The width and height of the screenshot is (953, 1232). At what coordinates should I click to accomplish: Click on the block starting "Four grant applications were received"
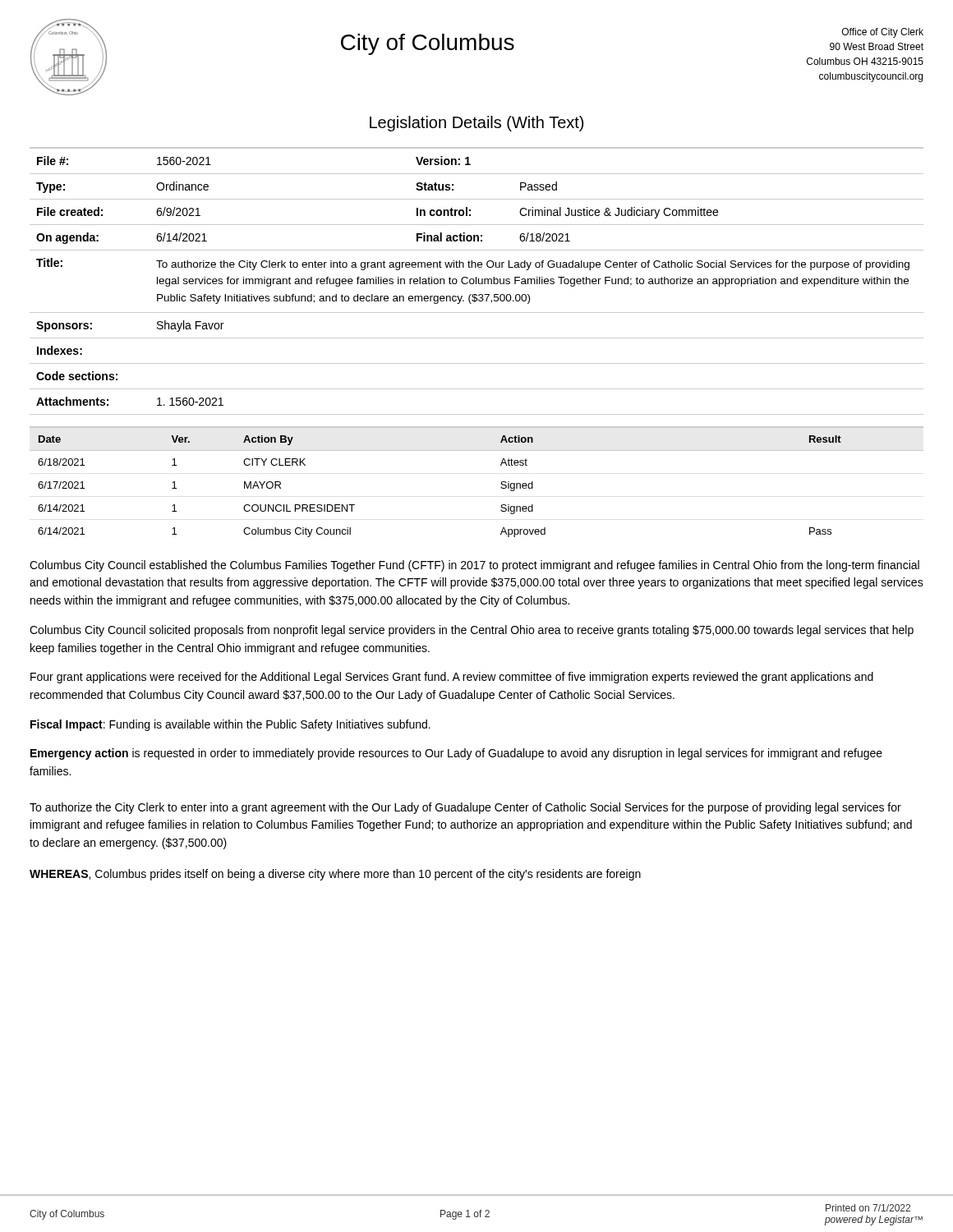tap(452, 686)
